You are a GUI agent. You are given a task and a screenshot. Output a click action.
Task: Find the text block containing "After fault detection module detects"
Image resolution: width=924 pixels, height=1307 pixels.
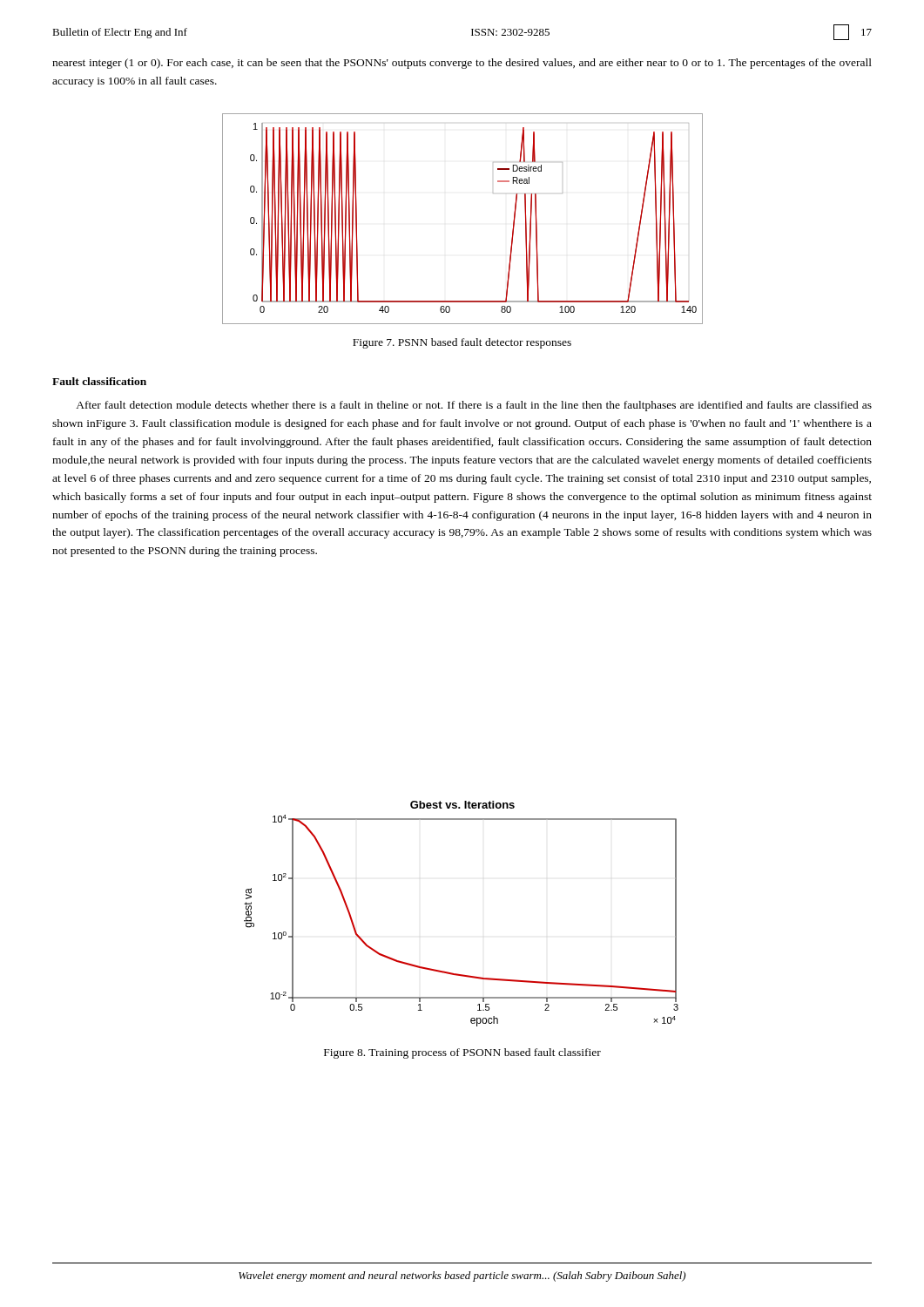pos(462,478)
